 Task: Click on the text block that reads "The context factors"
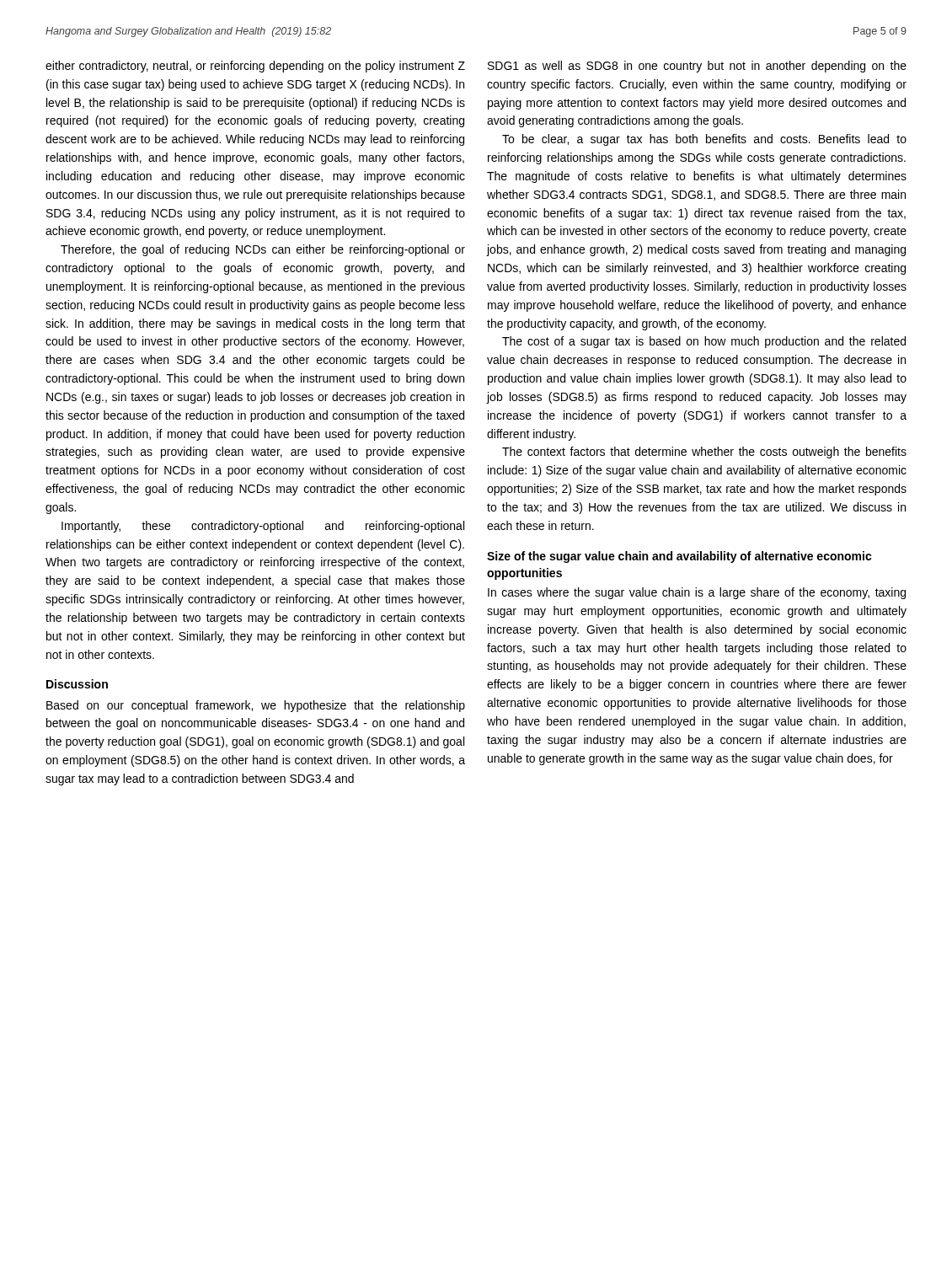(x=697, y=490)
